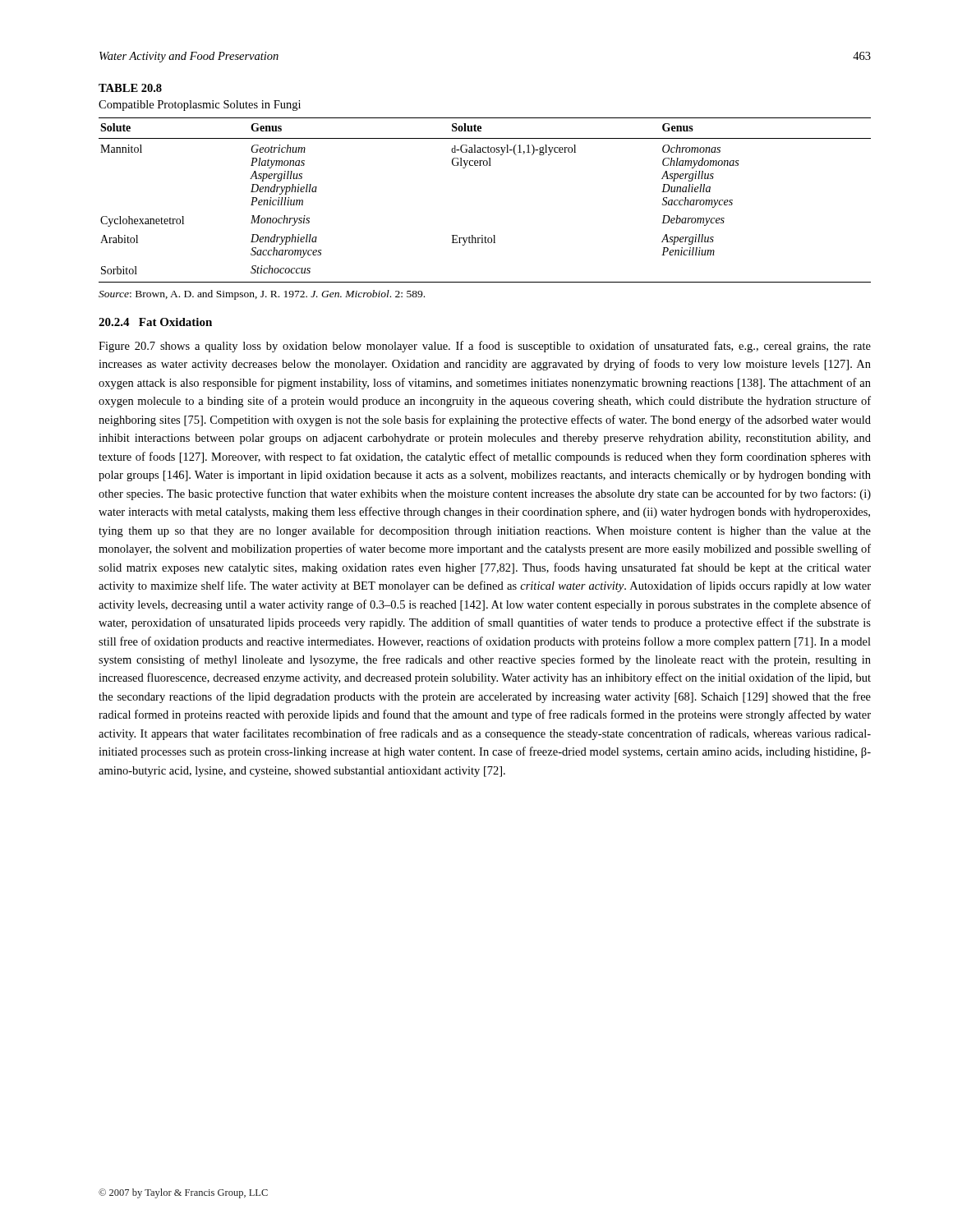This screenshot has height=1232, width=953.
Task: Select the element starting "20.2.4 Fat Oxidation"
Action: coord(155,322)
